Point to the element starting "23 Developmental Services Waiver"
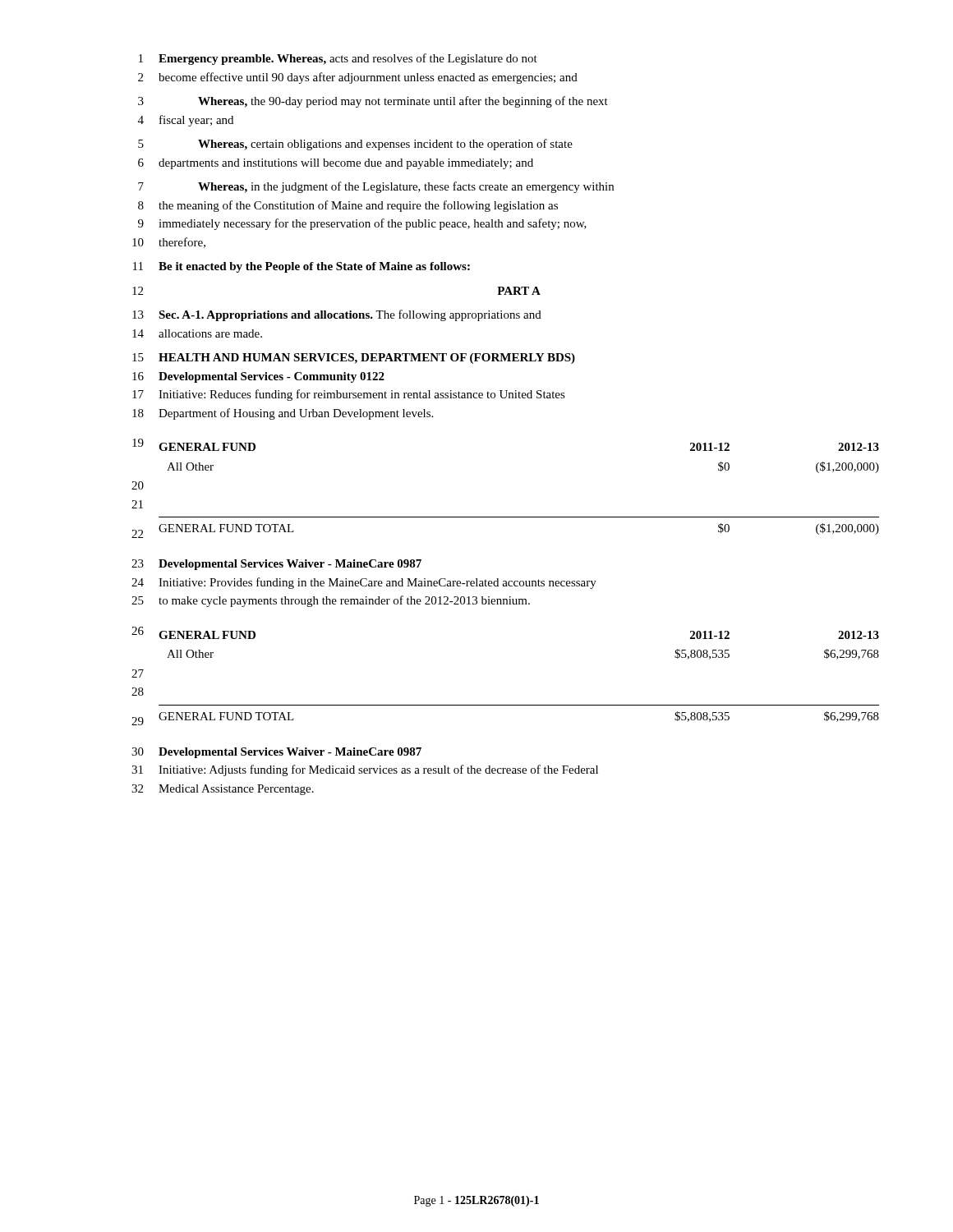The height and width of the screenshot is (1232, 953). click(x=276, y=565)
